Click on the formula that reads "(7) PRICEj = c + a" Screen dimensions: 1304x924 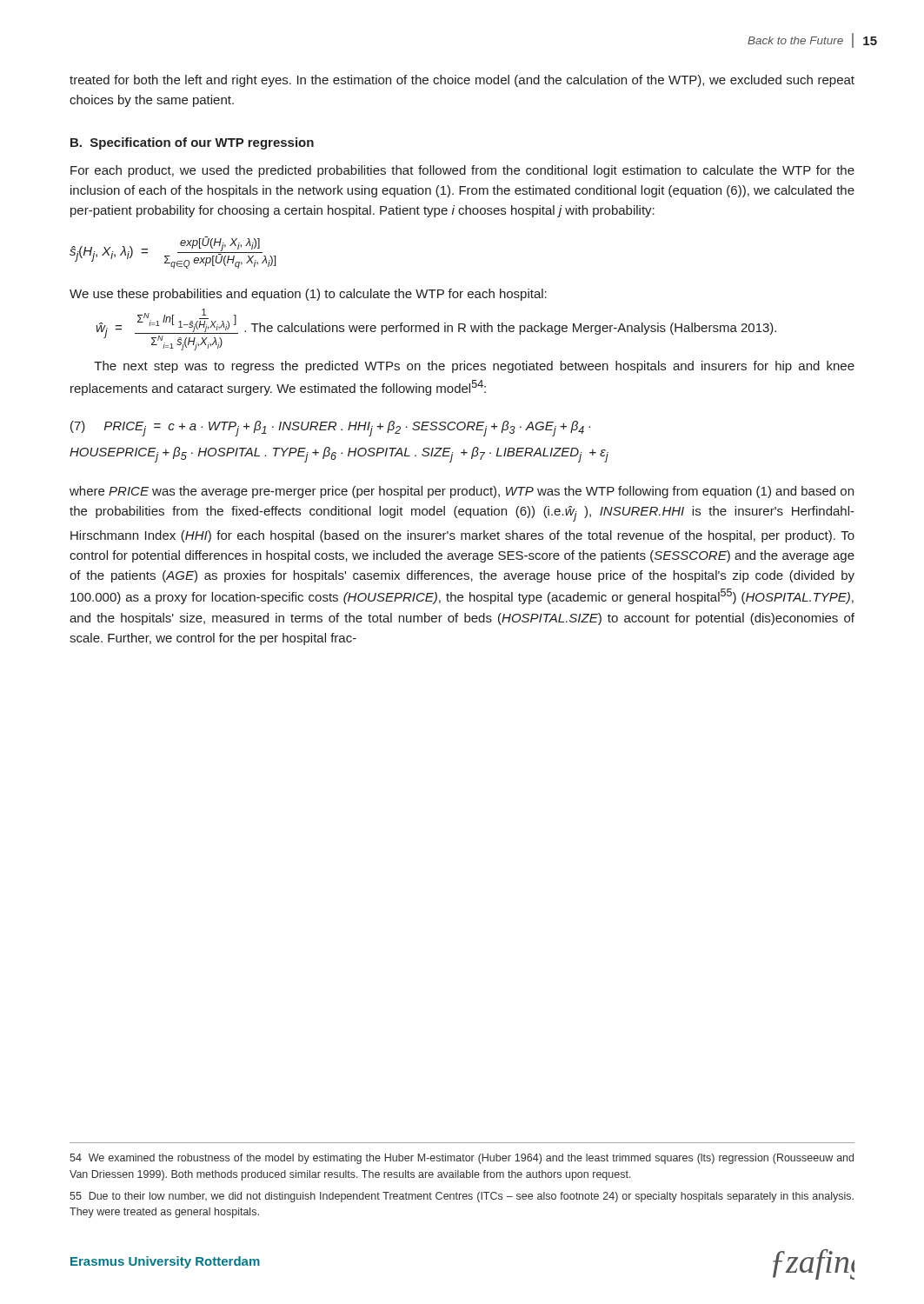339,440
